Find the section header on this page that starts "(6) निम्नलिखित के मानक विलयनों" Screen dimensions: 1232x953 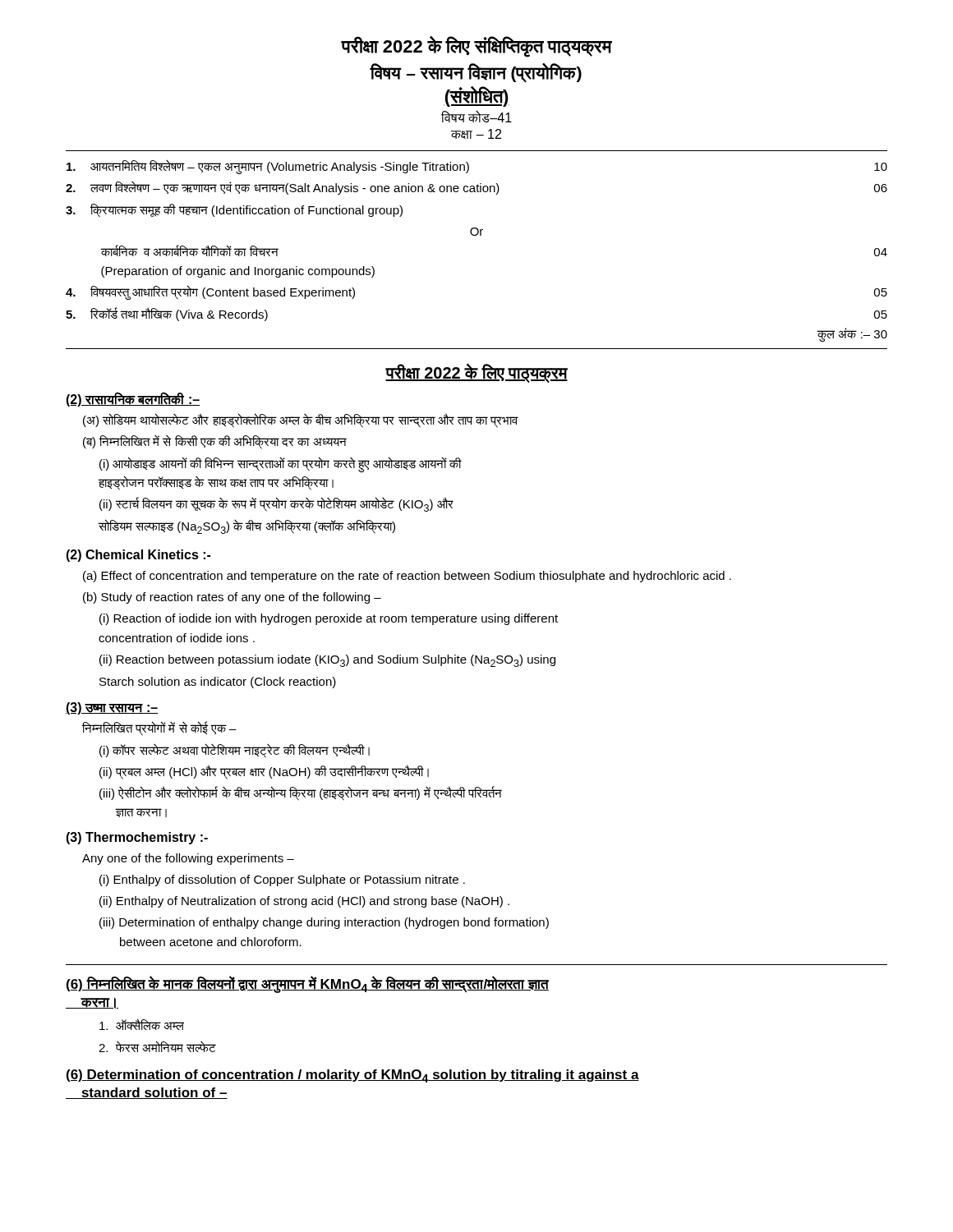click(307, 993)
